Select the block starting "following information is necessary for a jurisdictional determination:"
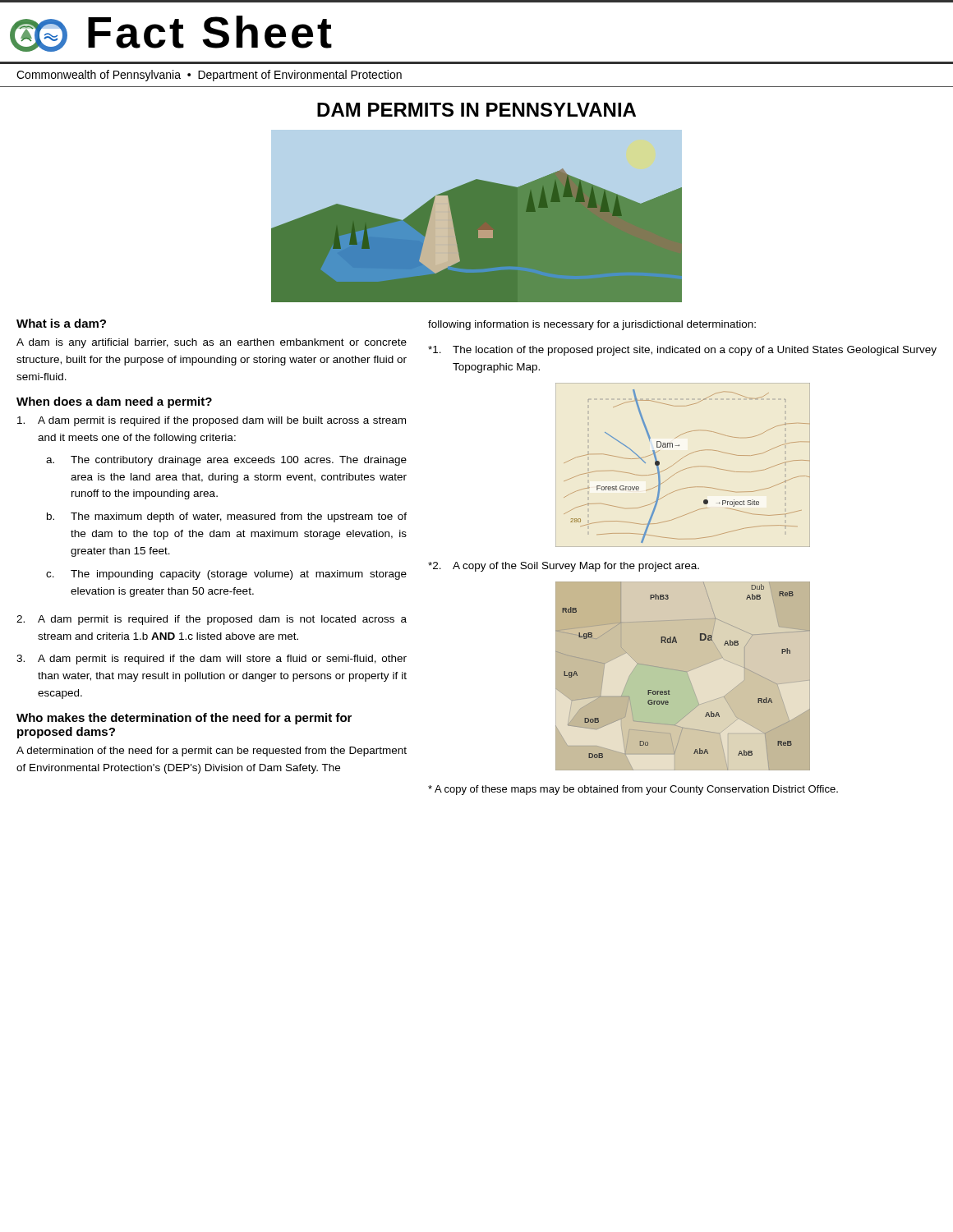The width and height of the screenshot is (953, 1232). pos(592,324)
